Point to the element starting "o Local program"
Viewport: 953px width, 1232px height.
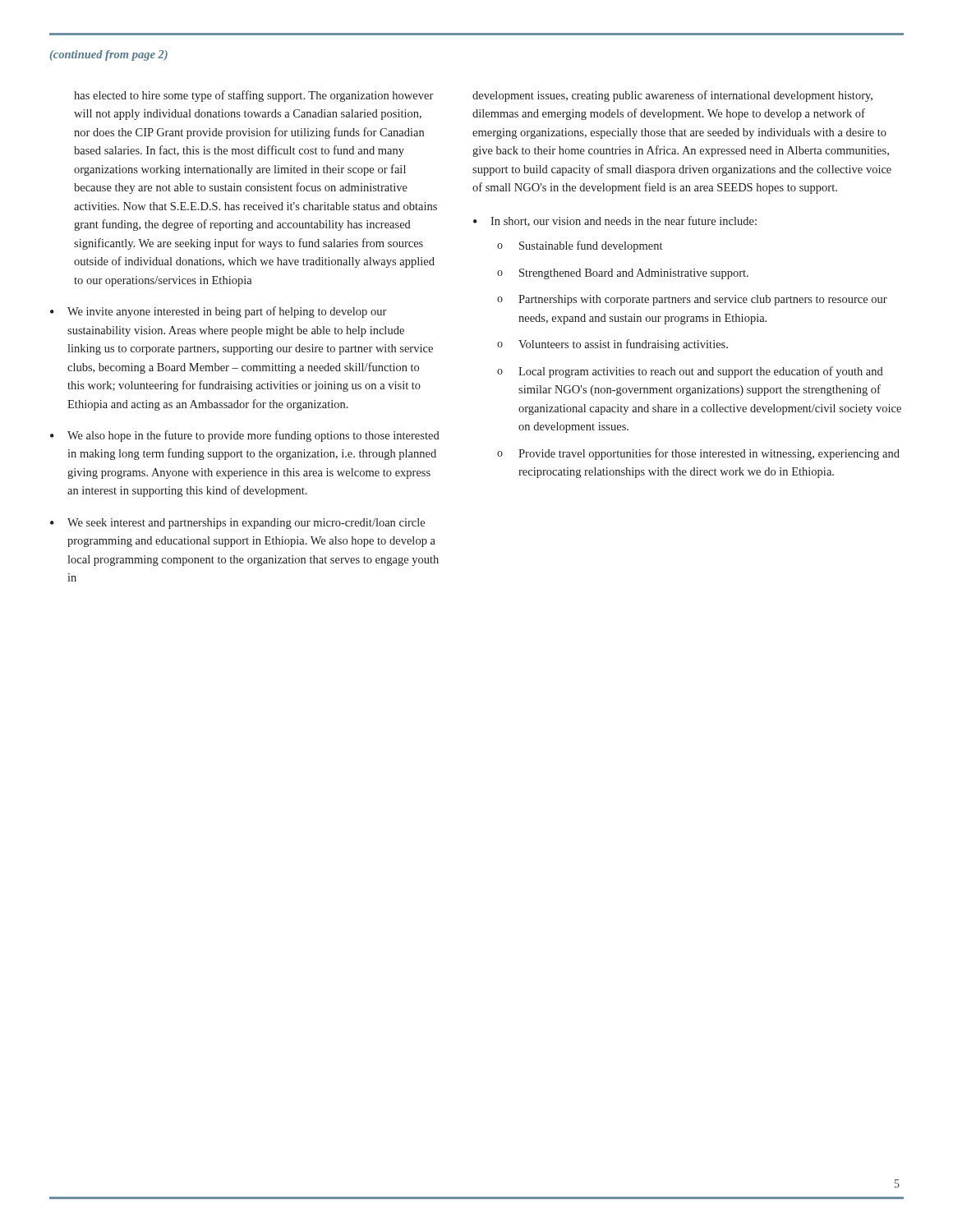pos(700,399)
